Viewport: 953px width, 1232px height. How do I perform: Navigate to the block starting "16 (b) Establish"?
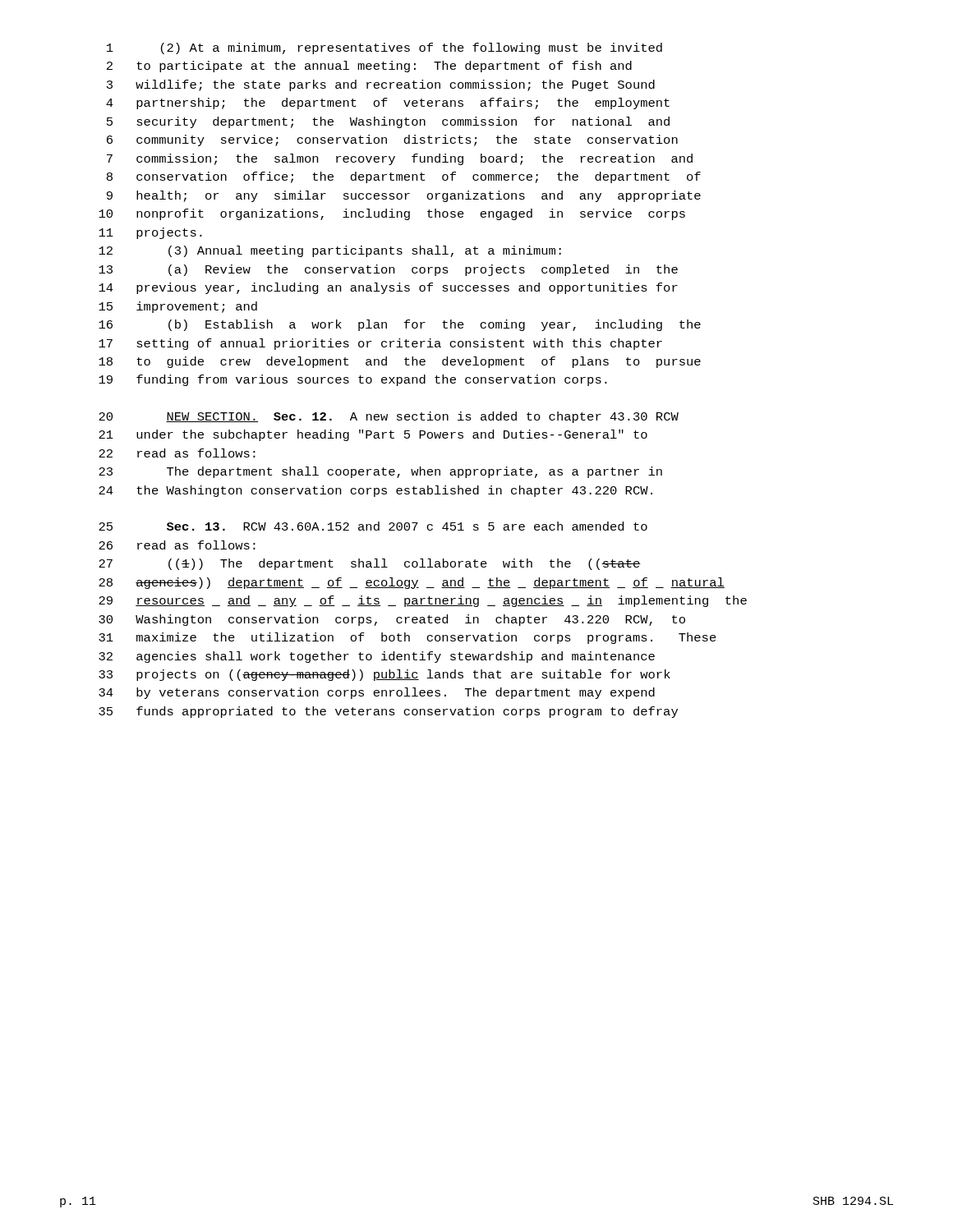(486, 353)
